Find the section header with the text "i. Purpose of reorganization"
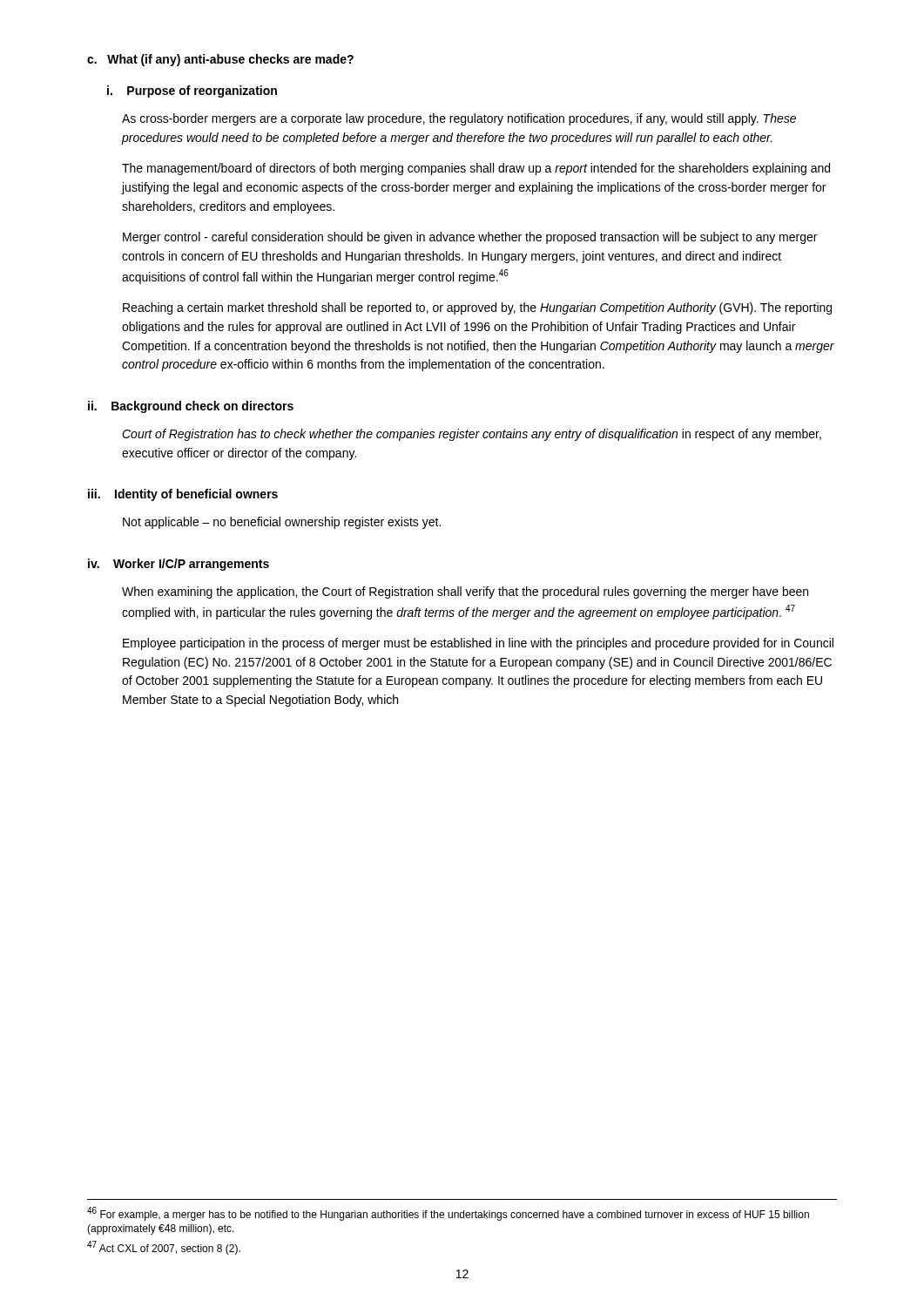Viewport: 924px width, 1307px height. pyautogui.click(x=192, y=91)
